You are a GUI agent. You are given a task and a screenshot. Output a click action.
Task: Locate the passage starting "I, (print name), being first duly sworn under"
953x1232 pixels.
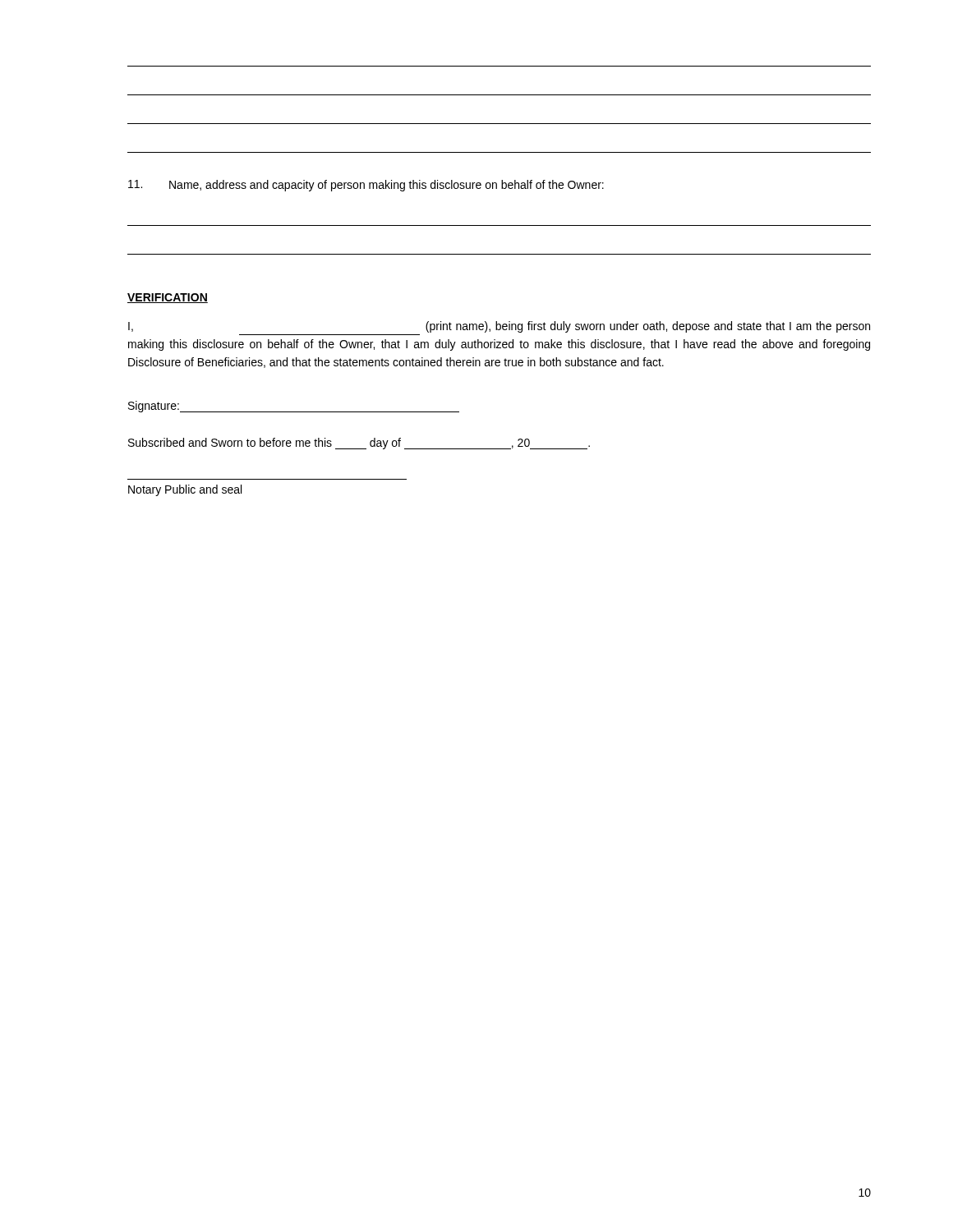[499, 344]
